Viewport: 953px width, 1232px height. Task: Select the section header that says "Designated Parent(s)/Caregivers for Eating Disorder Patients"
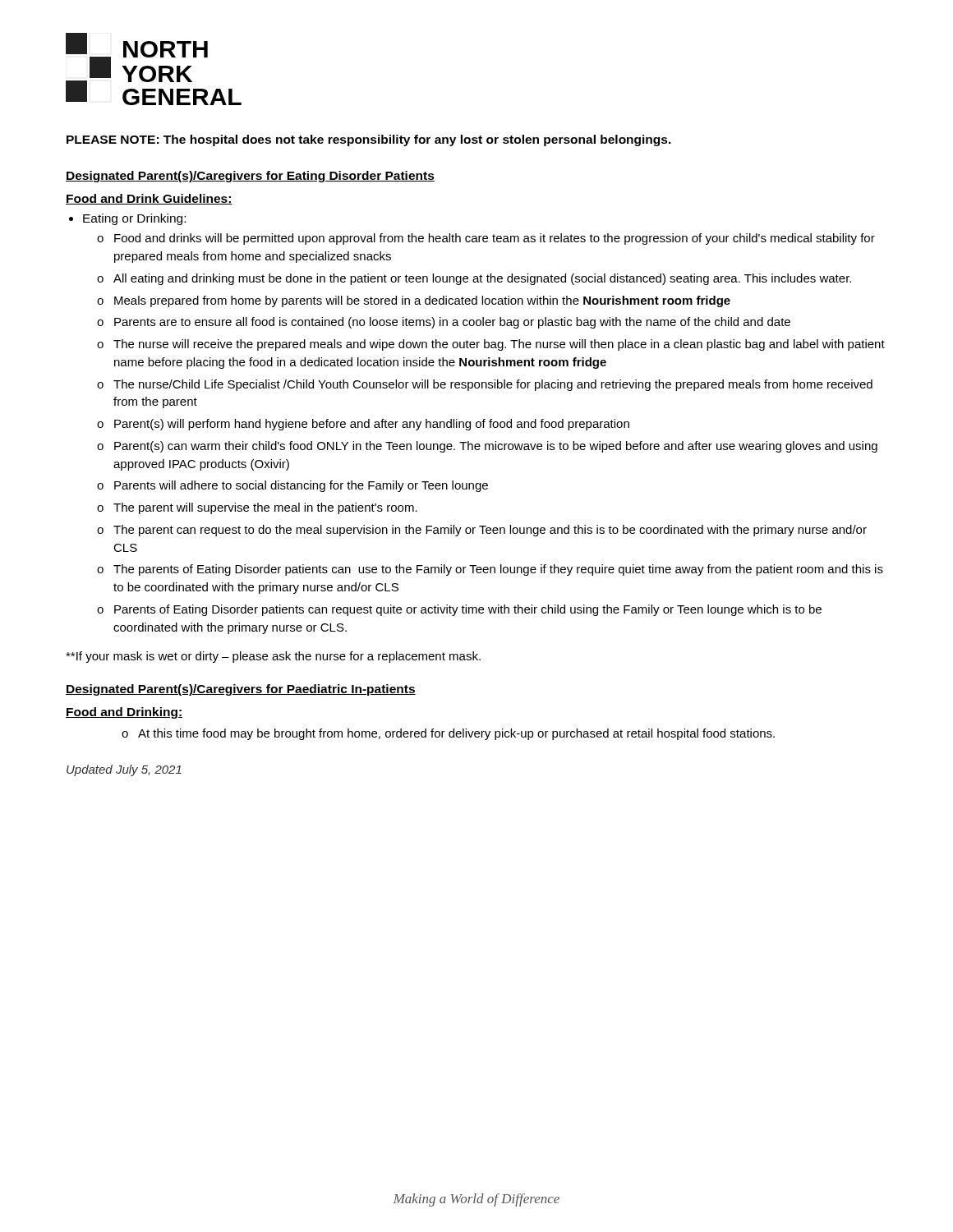tap(250, 176)
